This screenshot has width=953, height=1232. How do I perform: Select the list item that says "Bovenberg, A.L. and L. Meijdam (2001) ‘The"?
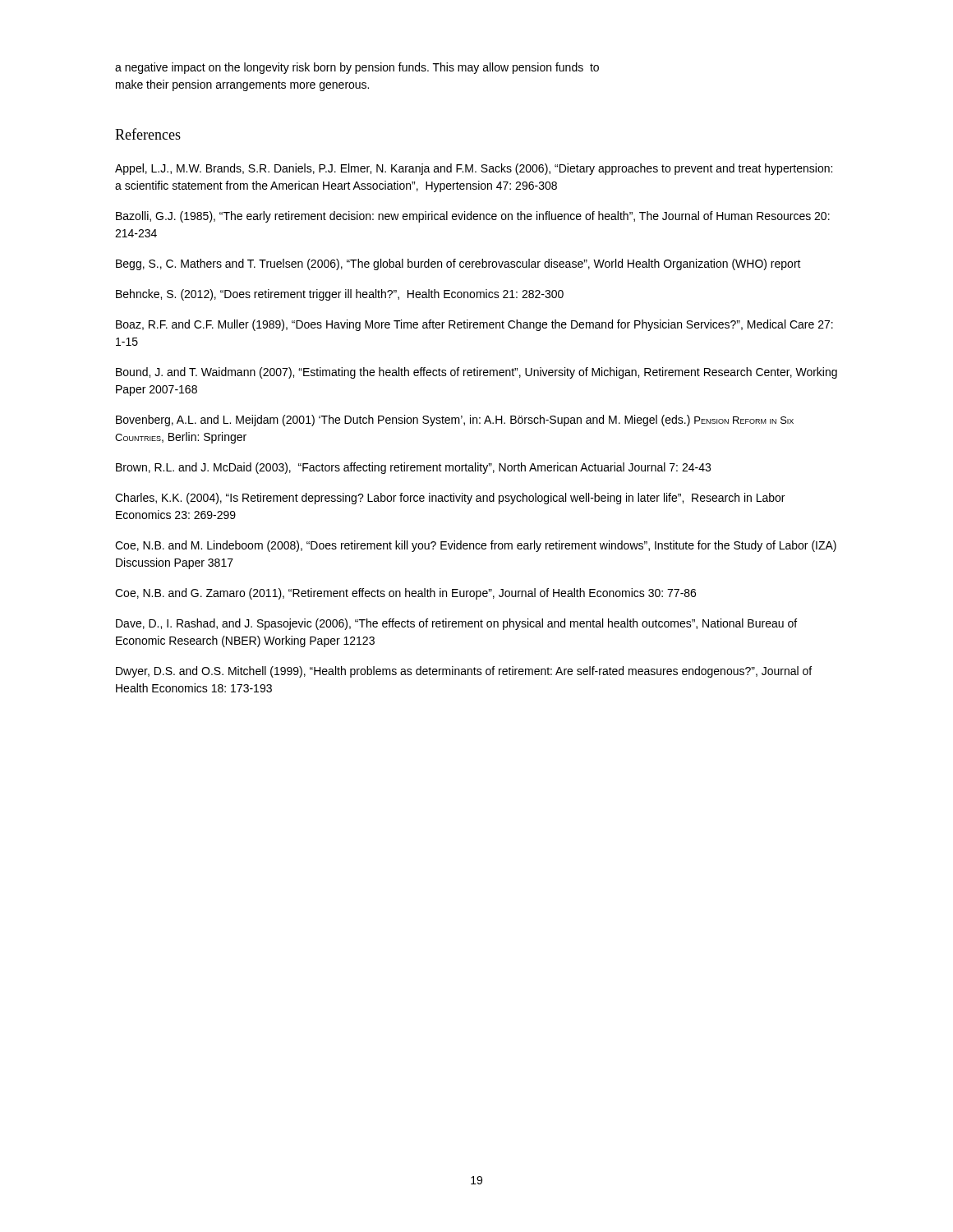point(454,428)
